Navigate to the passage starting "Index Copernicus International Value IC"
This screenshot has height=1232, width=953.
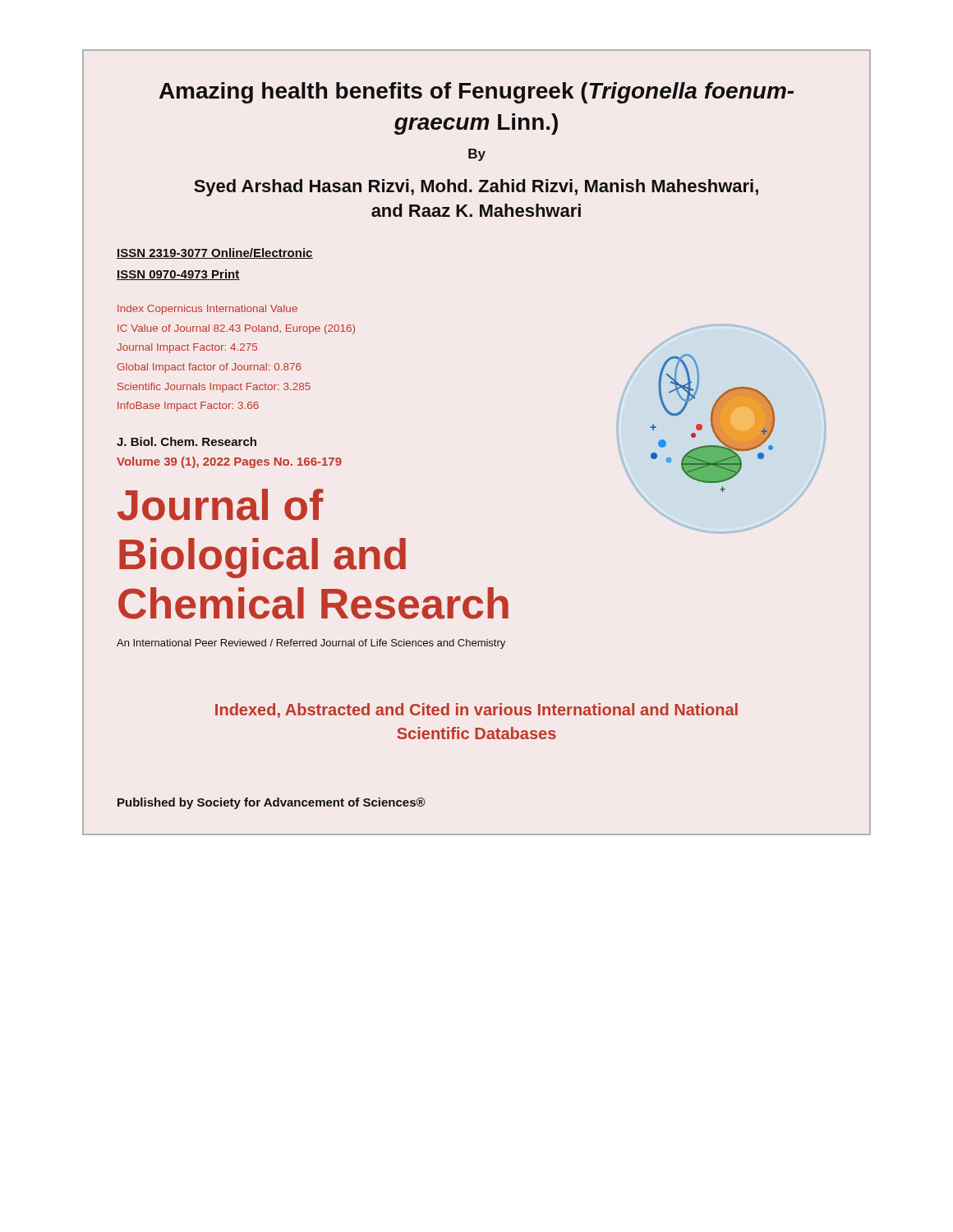(236, 357)
